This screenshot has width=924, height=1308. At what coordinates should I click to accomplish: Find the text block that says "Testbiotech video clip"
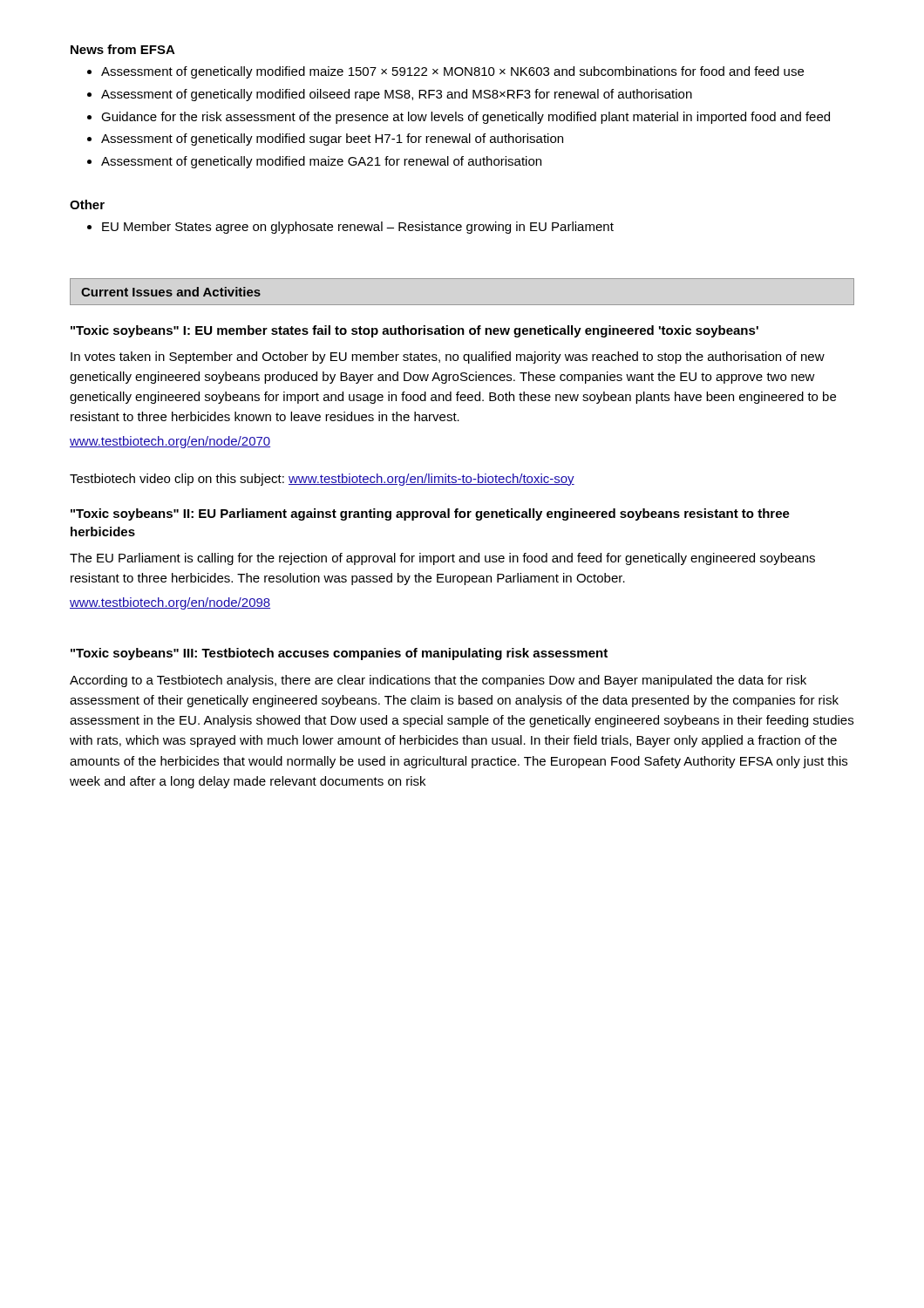[x=462, y=478]
